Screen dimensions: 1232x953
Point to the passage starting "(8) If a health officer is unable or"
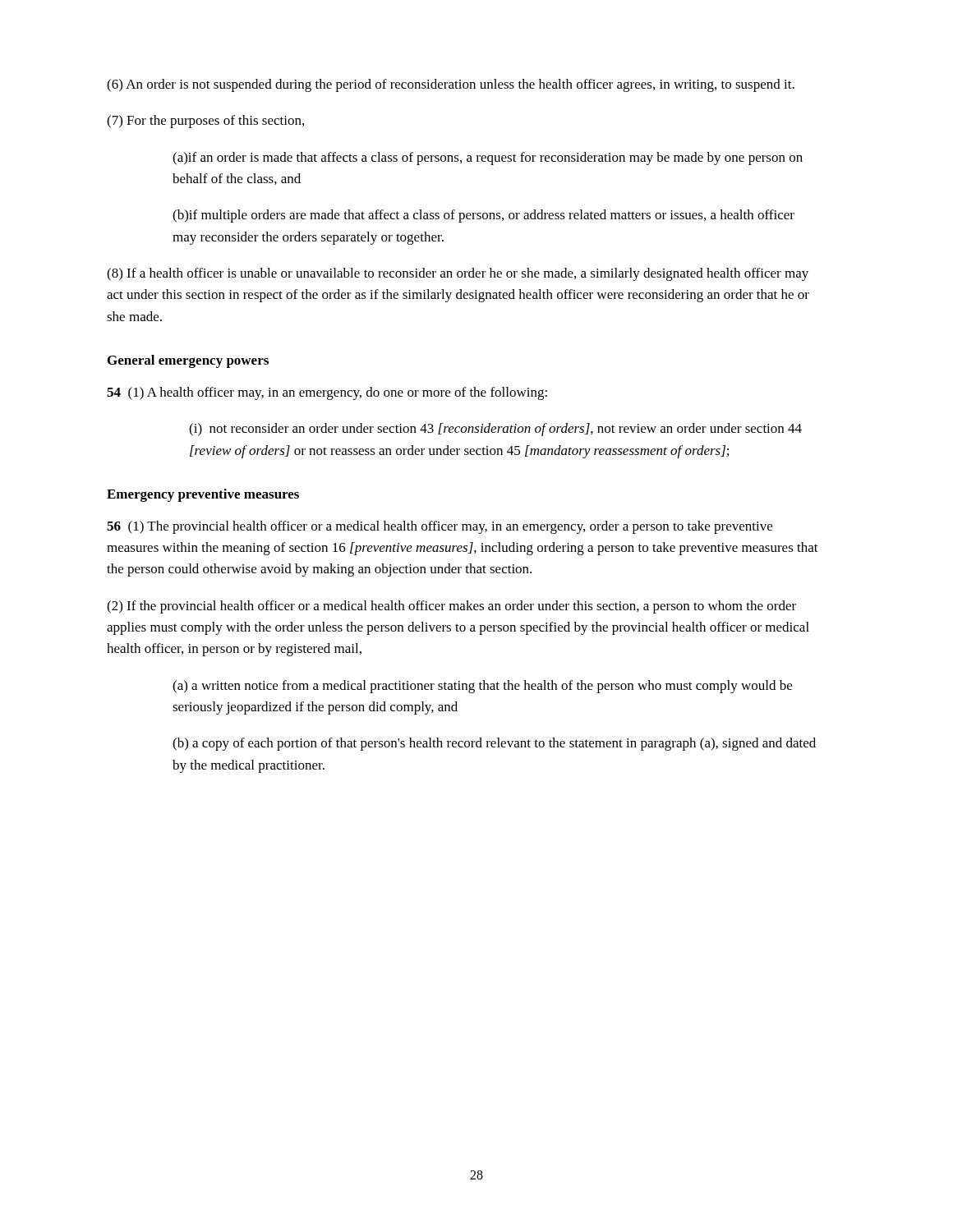coord(458,295)
